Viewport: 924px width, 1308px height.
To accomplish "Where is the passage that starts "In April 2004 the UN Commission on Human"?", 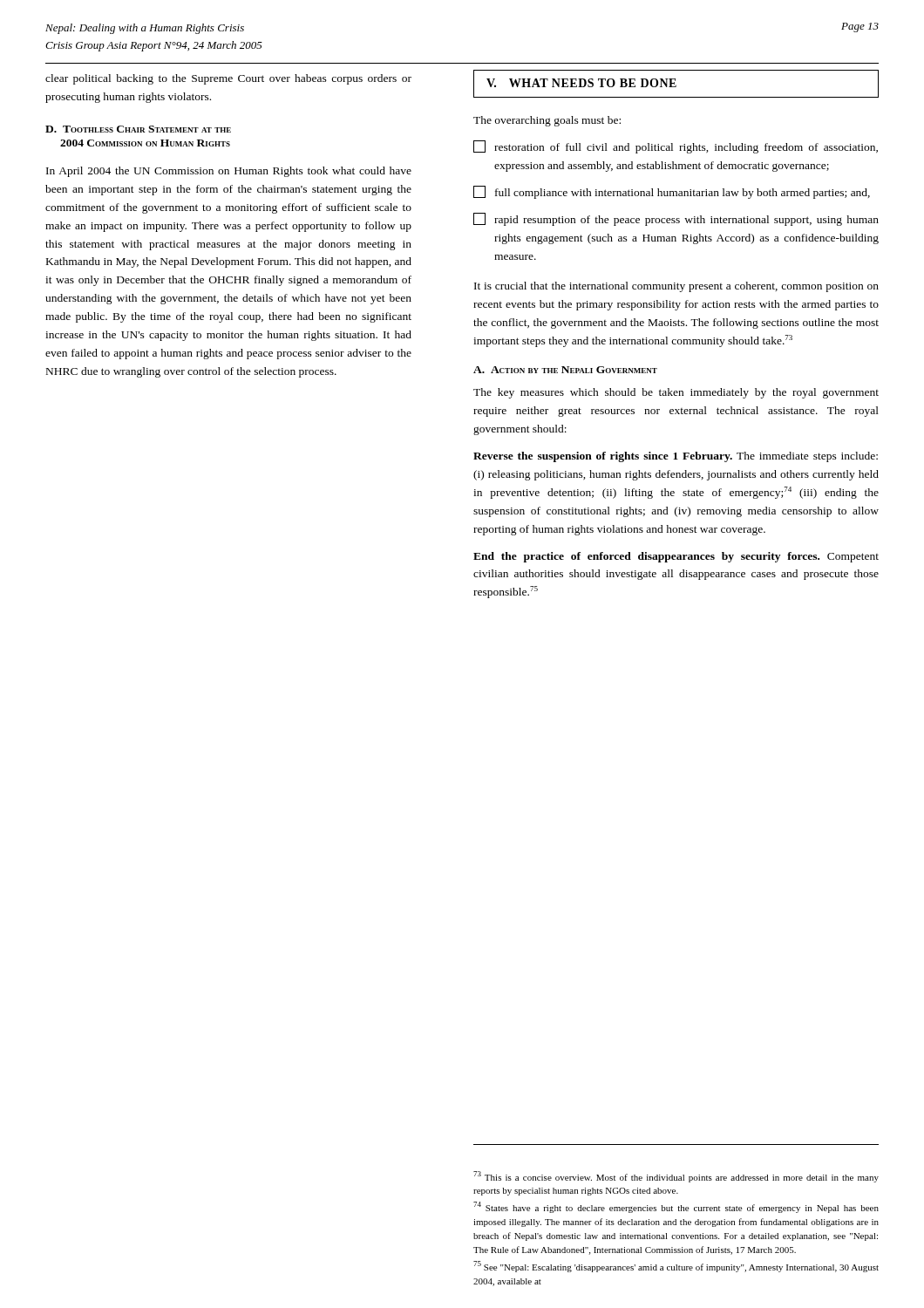I will click(228, 271).
